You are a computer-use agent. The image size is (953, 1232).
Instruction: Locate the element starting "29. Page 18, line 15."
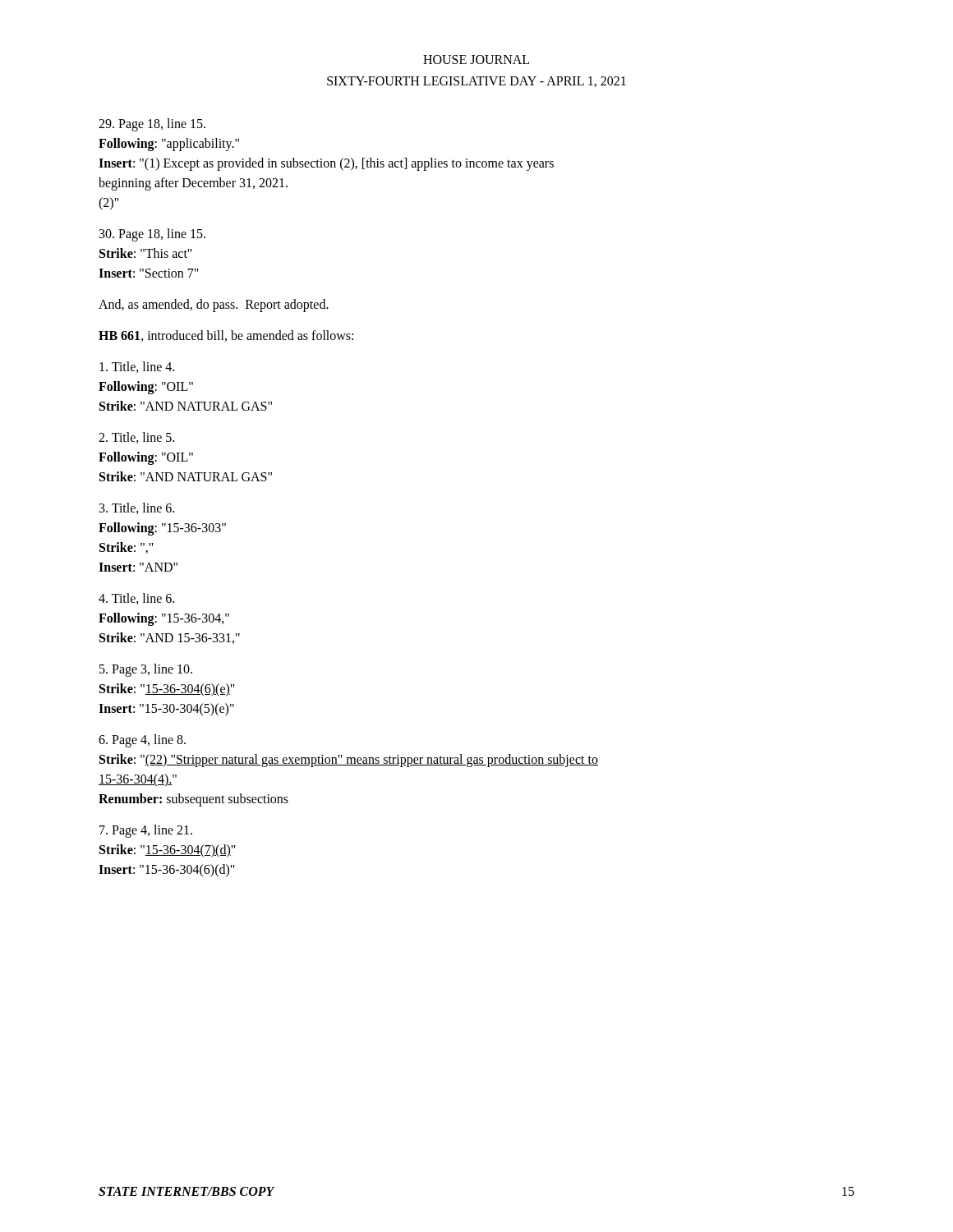(476, 164)
